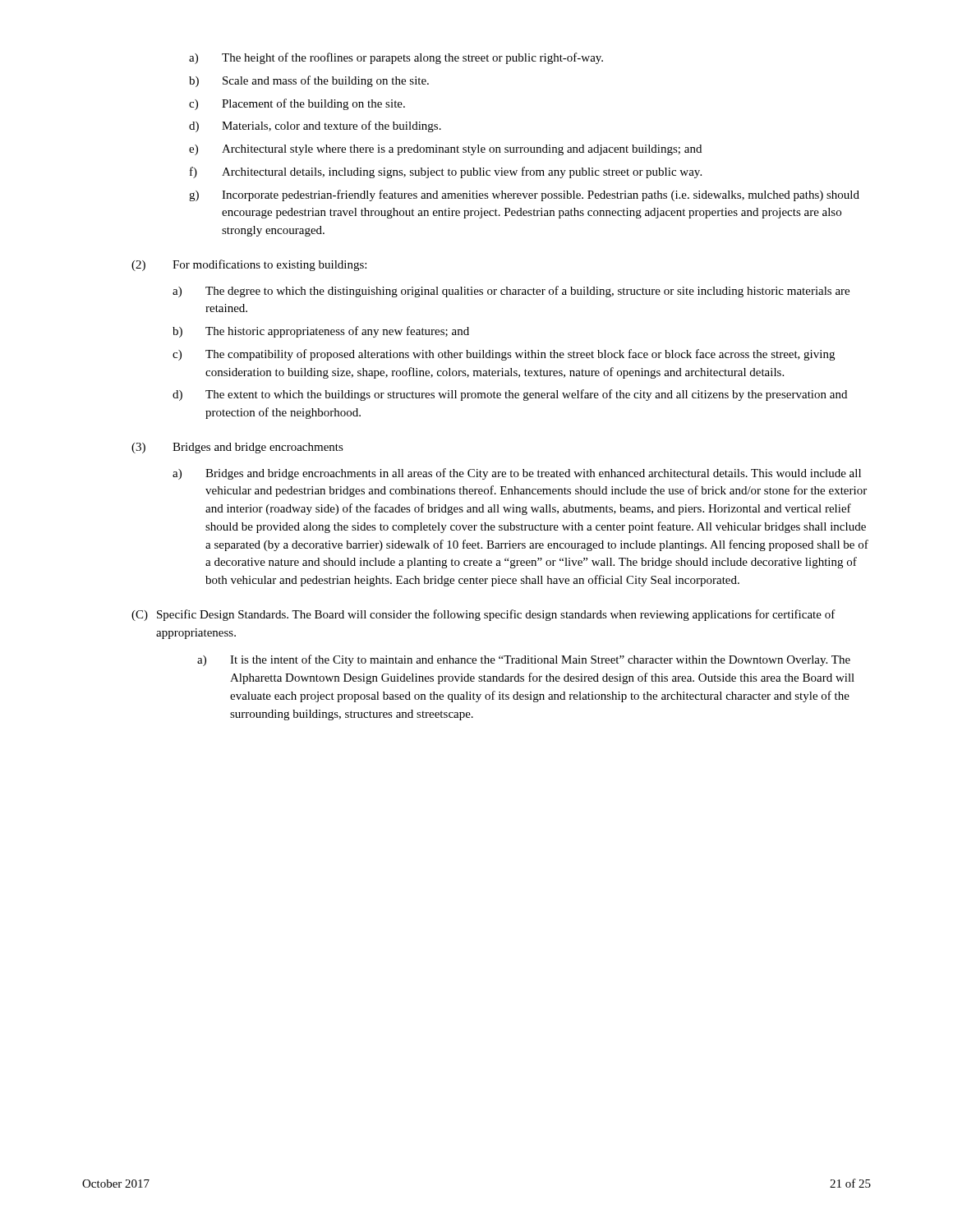
Task: Locate the element starting "(3) Bridges and bridge encroachments"
Action: tap(237, 447)
